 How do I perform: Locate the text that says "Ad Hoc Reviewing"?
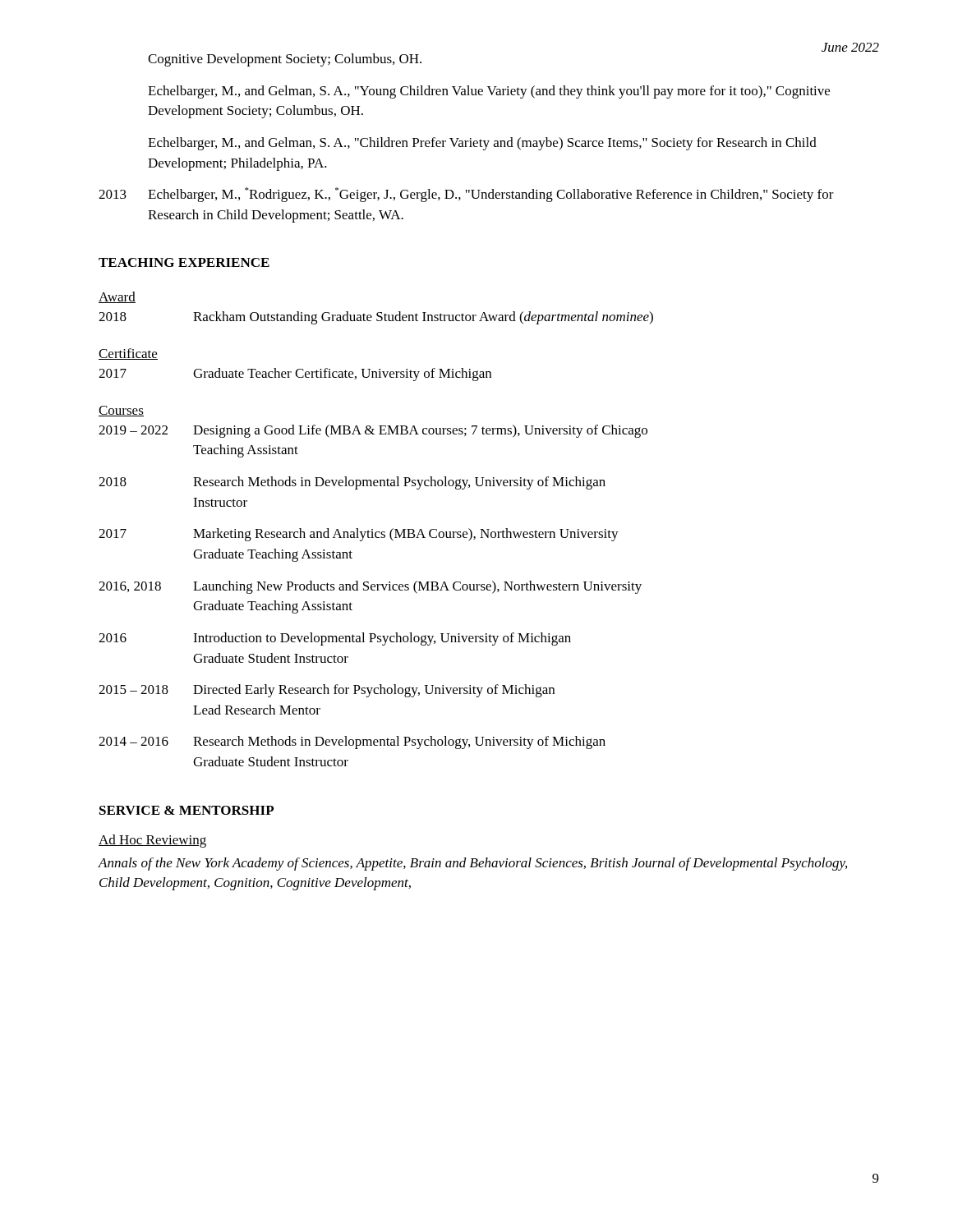(x=152, y=840)
